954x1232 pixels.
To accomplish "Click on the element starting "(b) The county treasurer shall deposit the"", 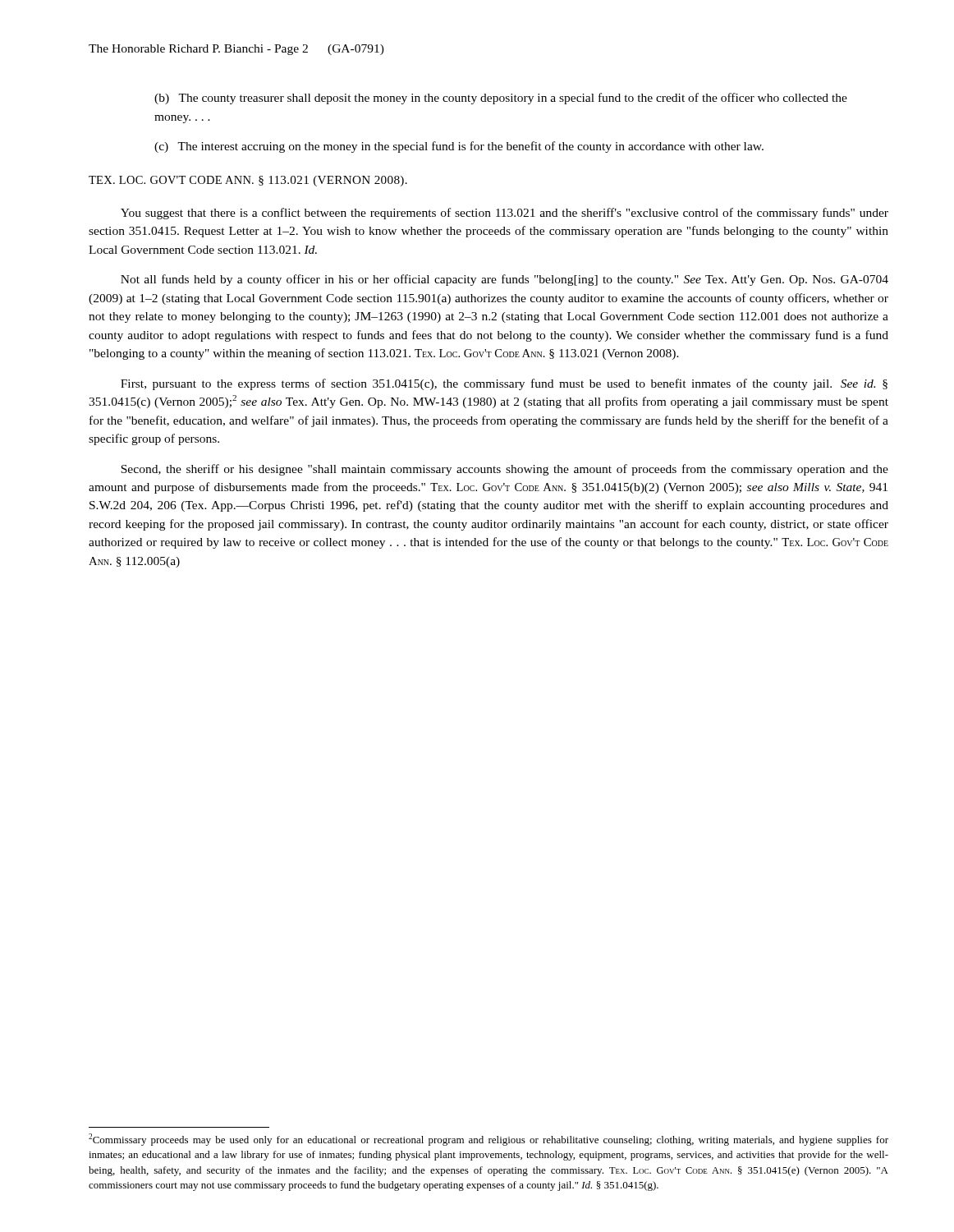I will [x=501, y=107].
